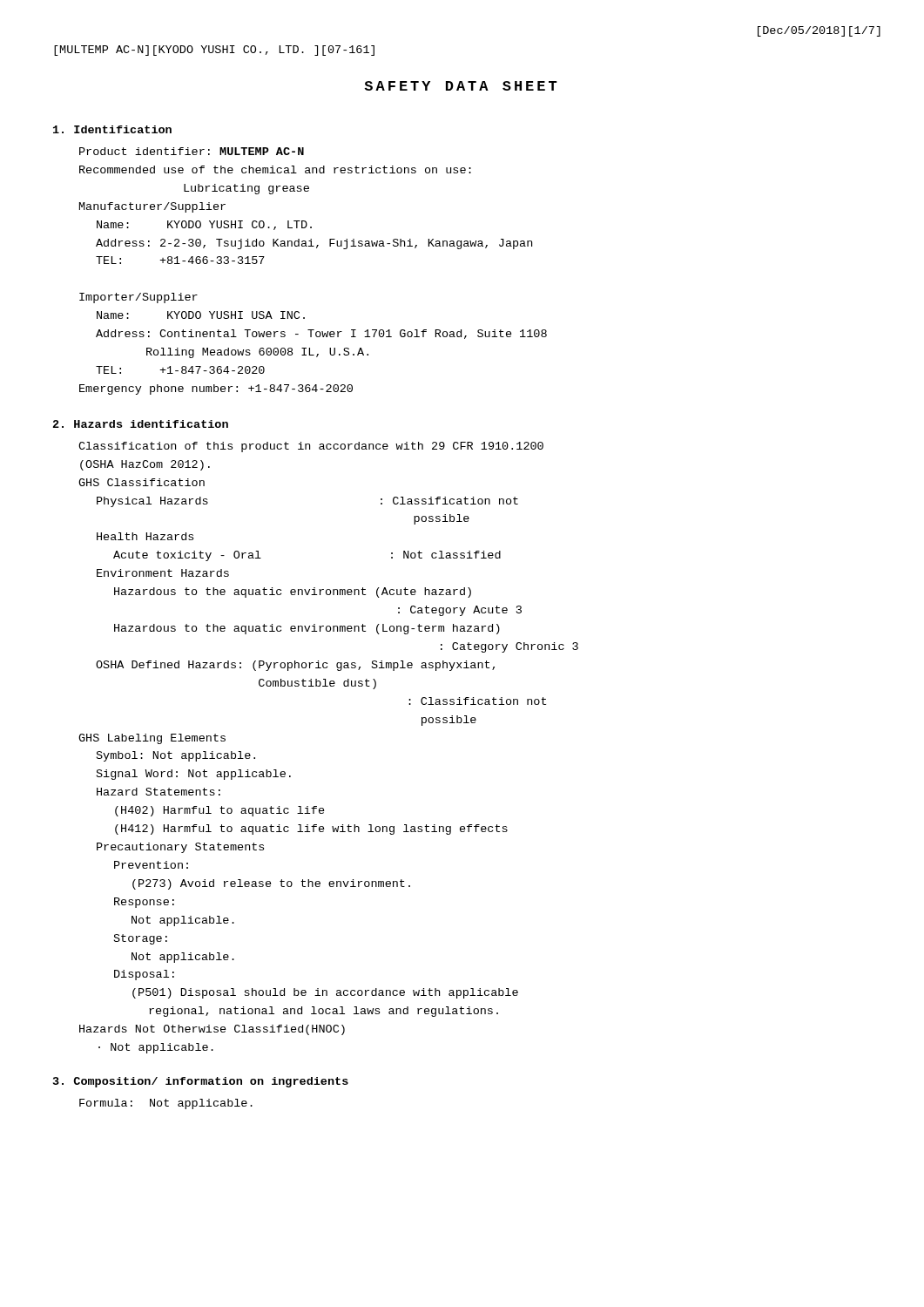Select the section header that says "2. Hazards identification"
This screenshot has height=1307, width=924.
(x=140, y=425)
